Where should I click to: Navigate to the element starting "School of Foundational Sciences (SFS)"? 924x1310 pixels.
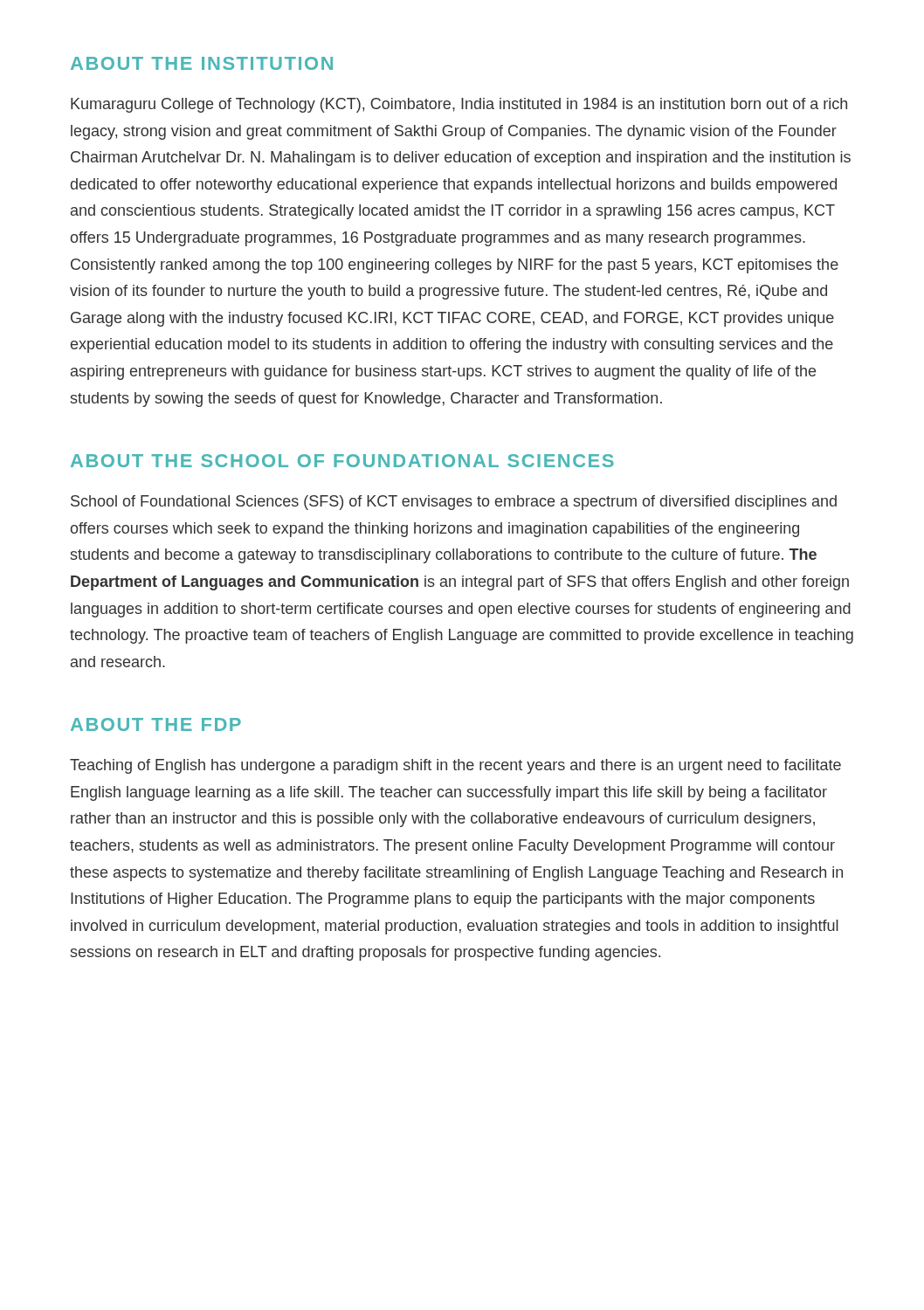(x=462, y=582)
